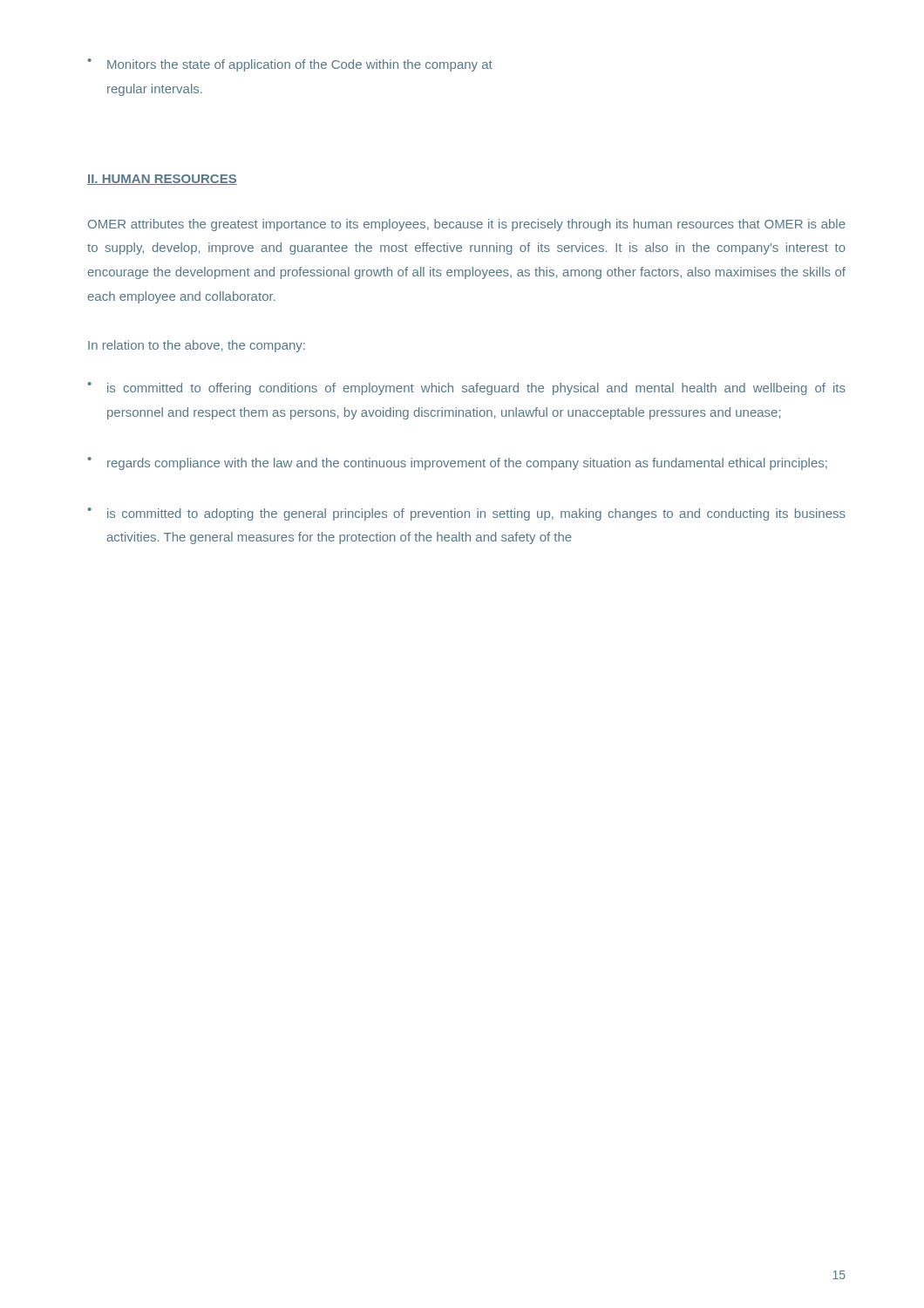The width and height of the screenshot is (924, 1308).
Task: Where is the passage that starts "• Monitors the state"?
Action: 466,64
